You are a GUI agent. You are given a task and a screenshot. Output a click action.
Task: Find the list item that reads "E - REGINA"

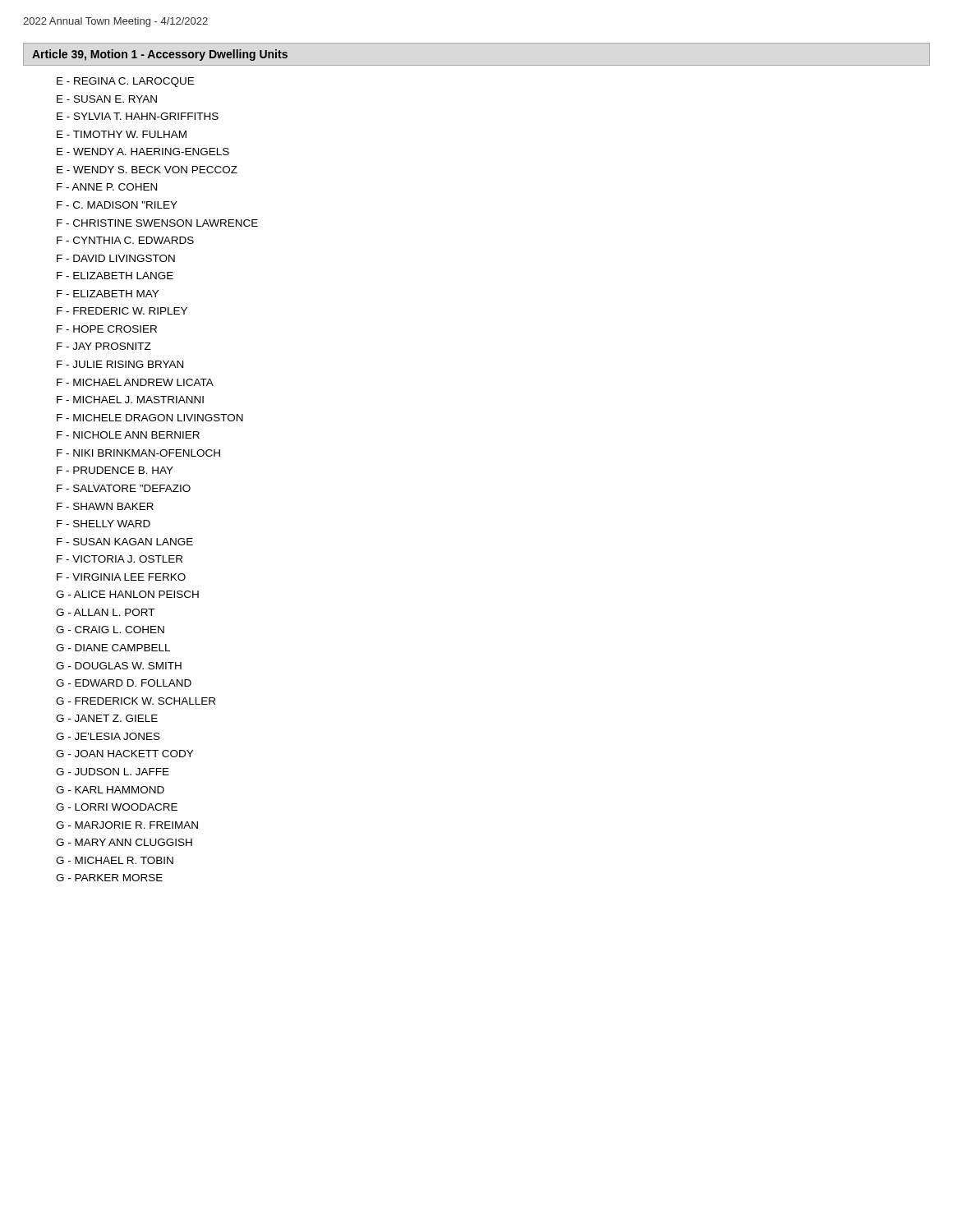point(125,81)
